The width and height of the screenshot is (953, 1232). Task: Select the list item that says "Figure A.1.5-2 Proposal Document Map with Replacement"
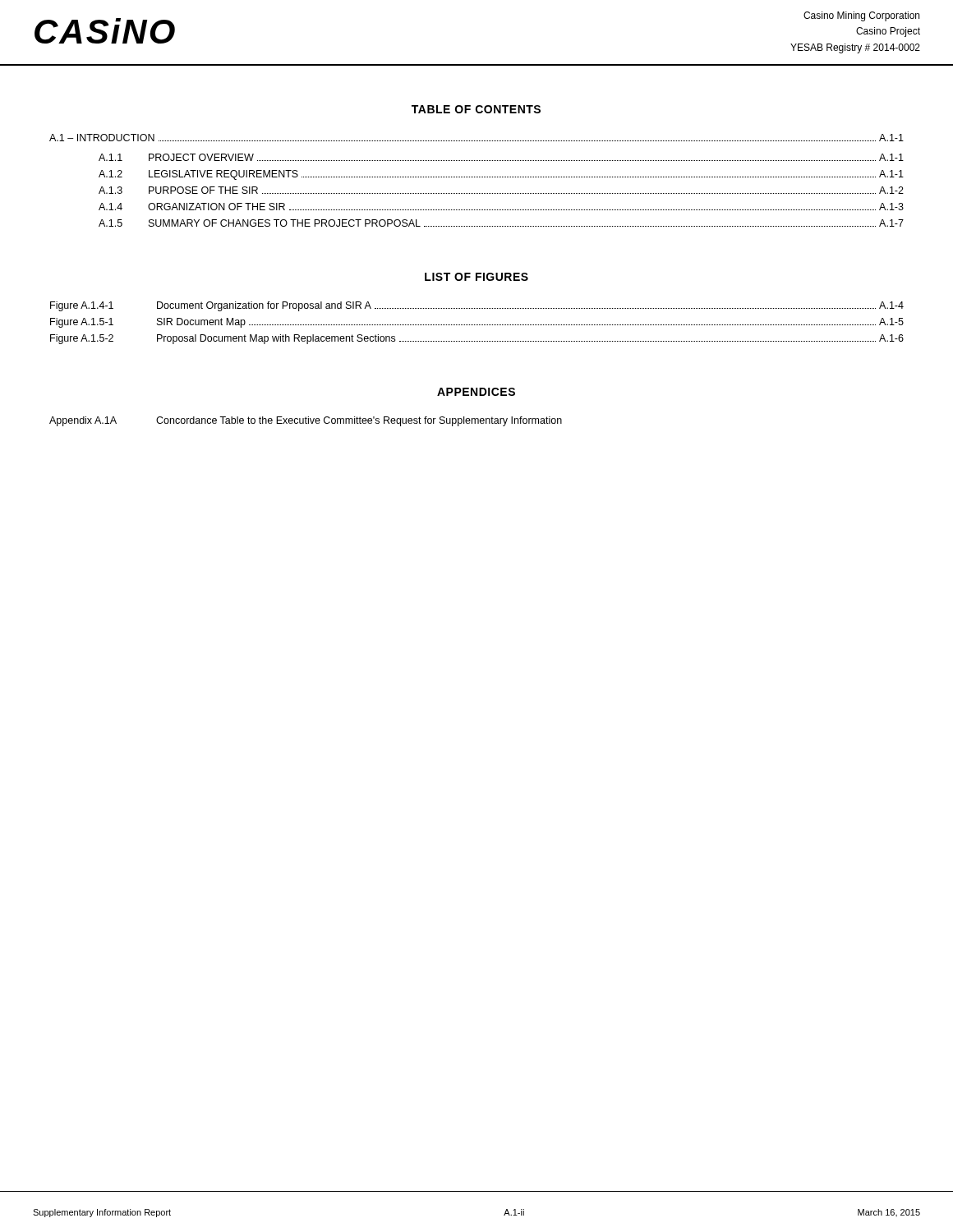click(x=476, y=338)
